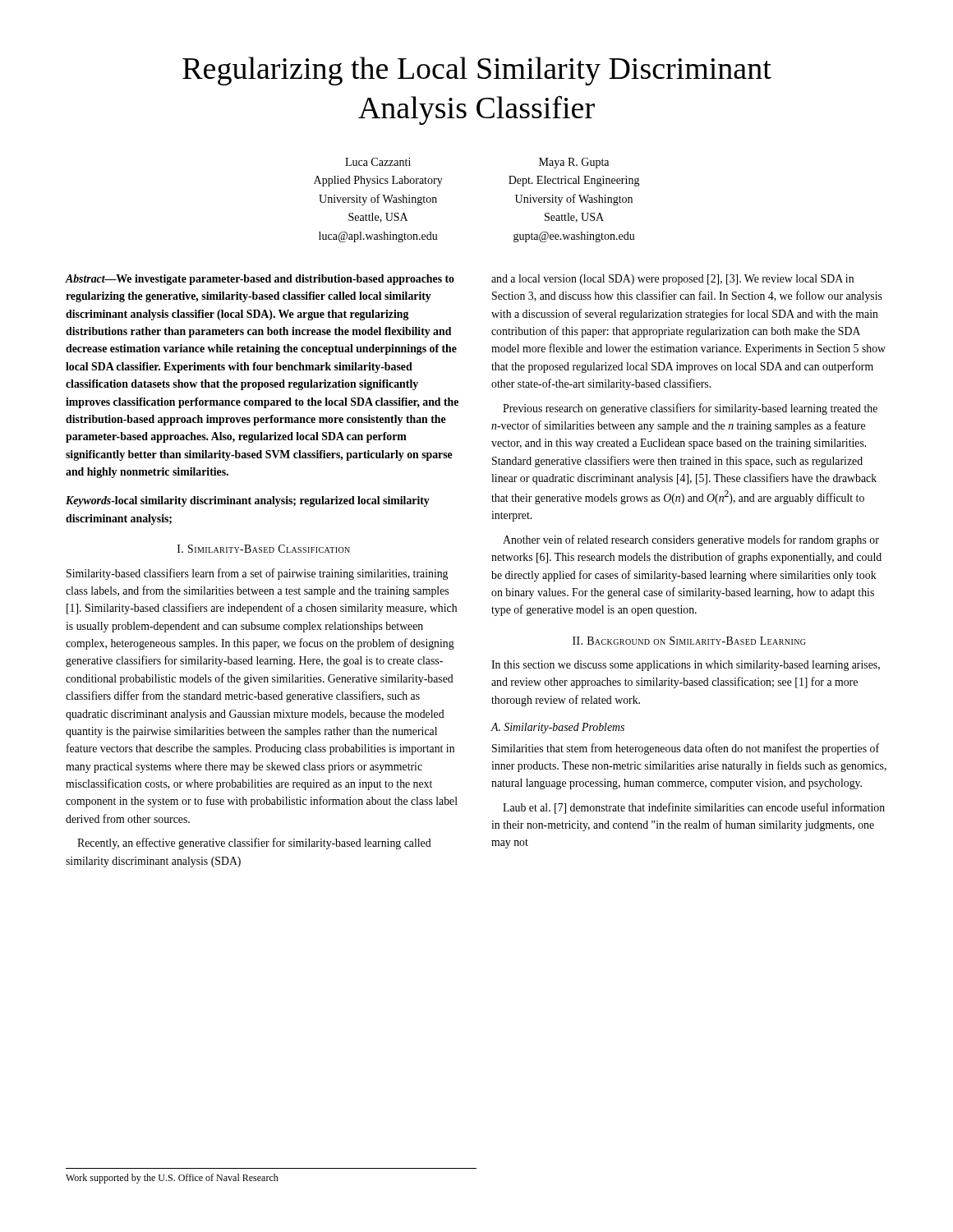Locate the section header that says "A. Similarity-based Problems"
Screen dimensions: 1232x953
pos(558,727)
